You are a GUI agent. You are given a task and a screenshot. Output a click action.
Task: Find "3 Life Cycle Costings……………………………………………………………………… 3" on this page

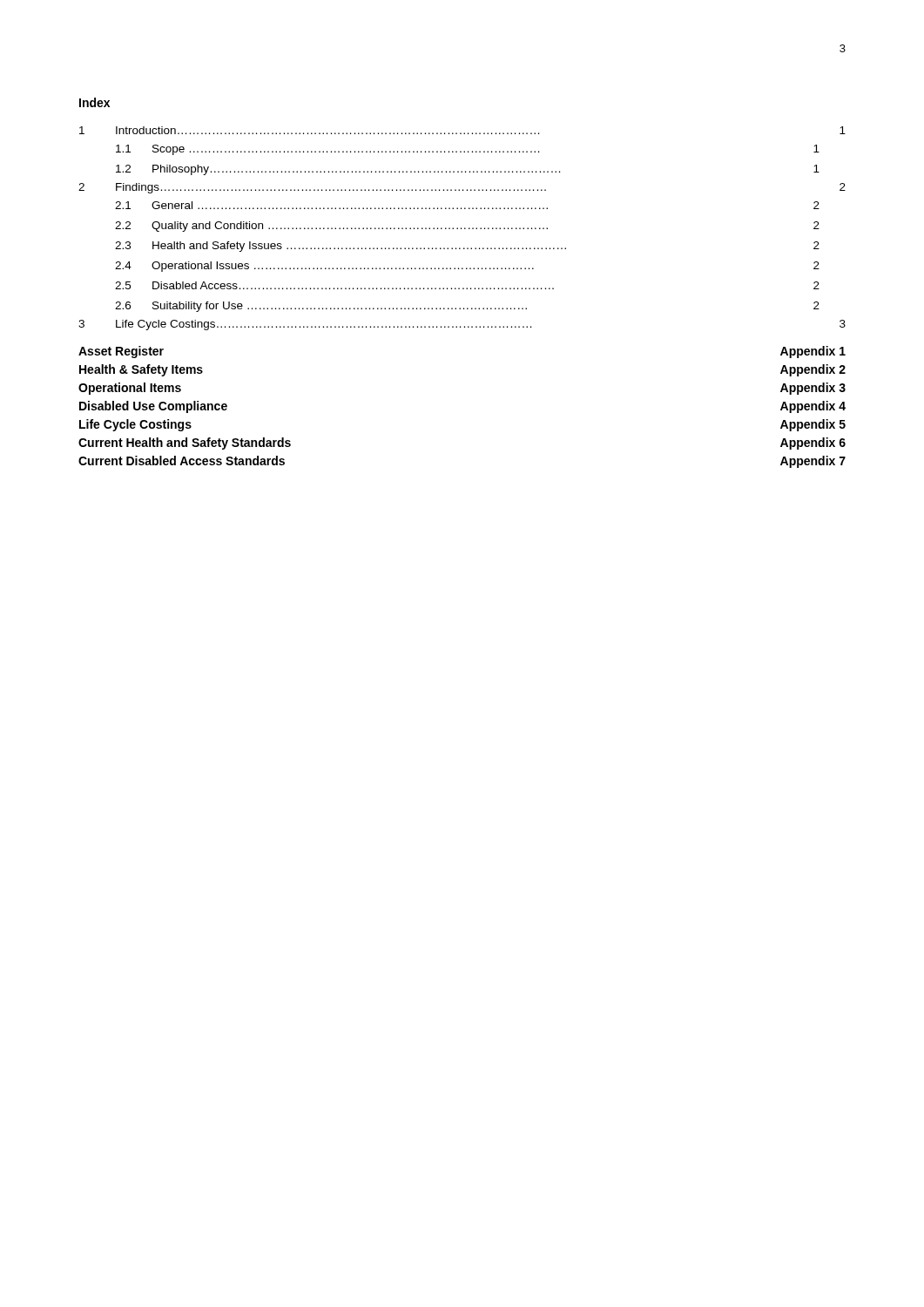pos(462,324)
